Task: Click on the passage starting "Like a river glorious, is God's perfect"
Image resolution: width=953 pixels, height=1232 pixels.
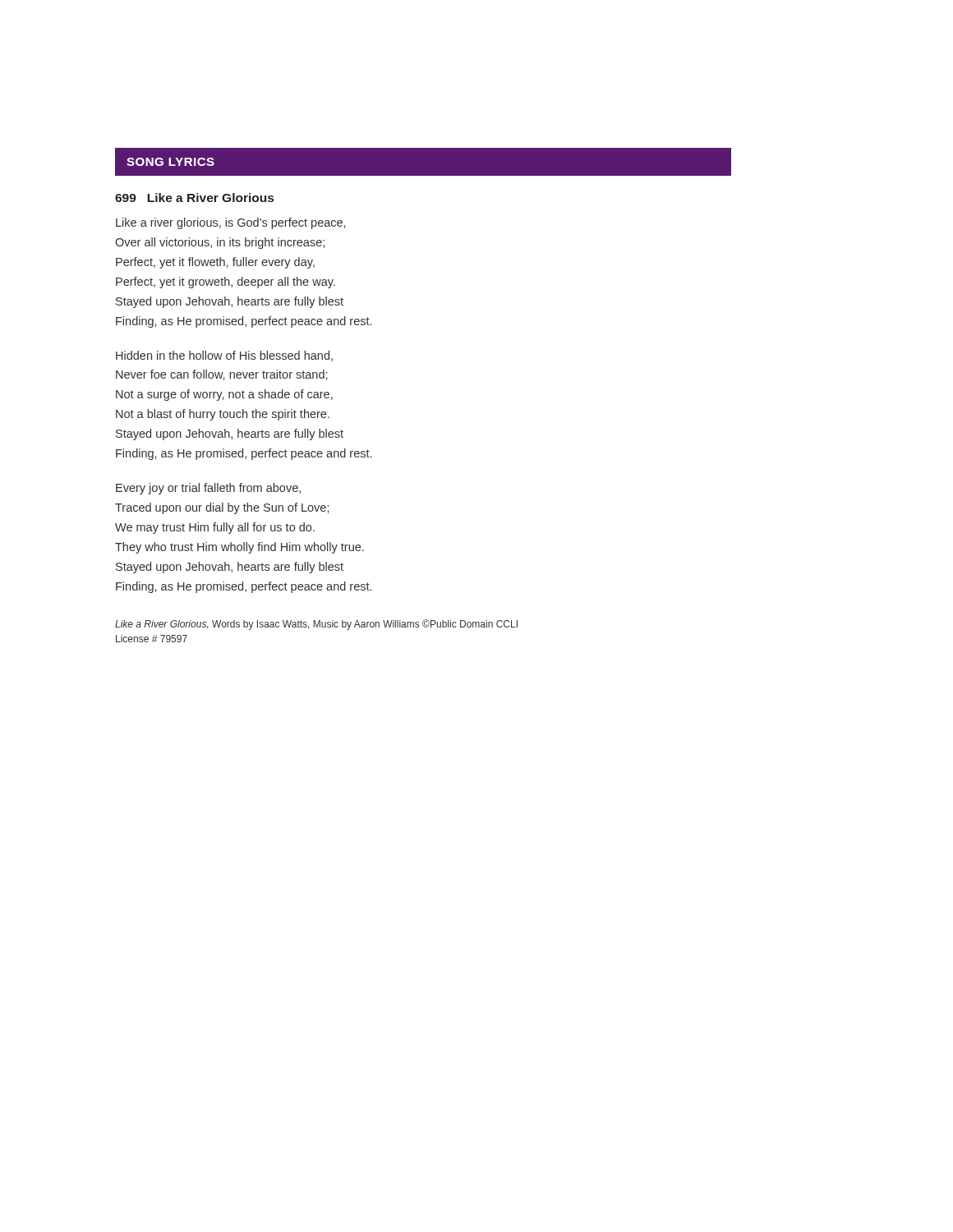Action: tap(230, 223)
